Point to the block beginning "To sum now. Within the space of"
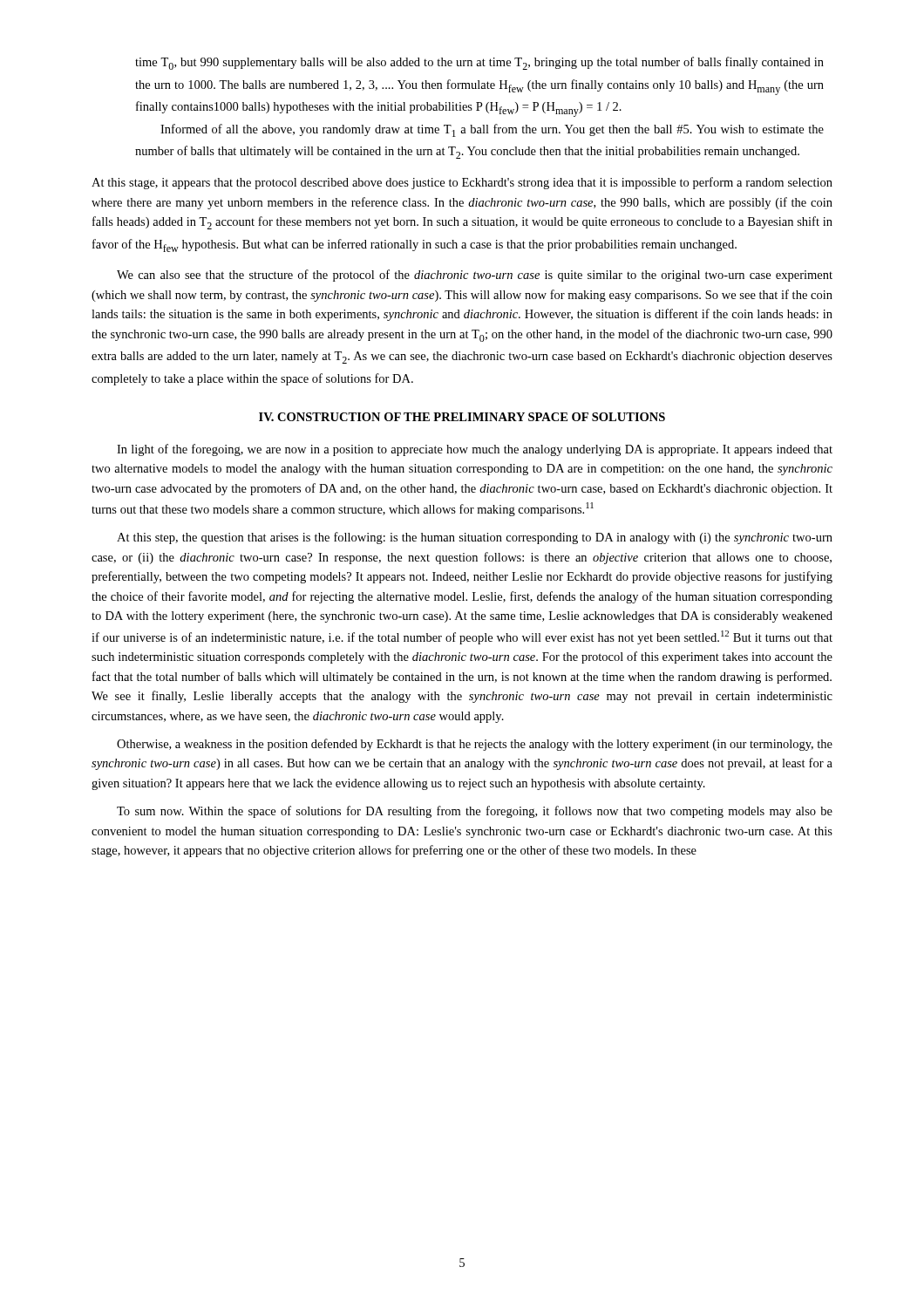924x1308 pixels. click(x=462, y=831)
